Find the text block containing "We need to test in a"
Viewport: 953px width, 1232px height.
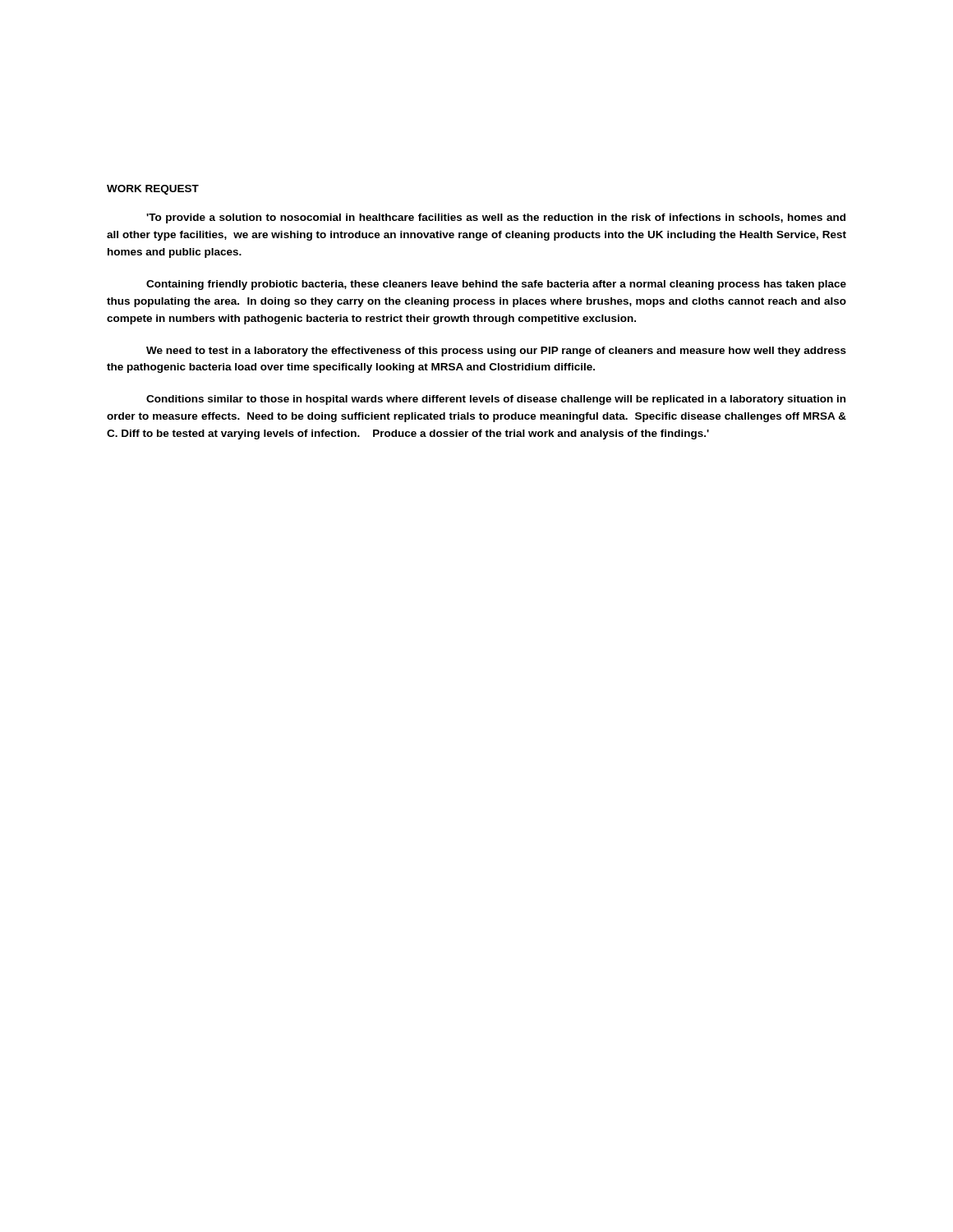(476, 358)
